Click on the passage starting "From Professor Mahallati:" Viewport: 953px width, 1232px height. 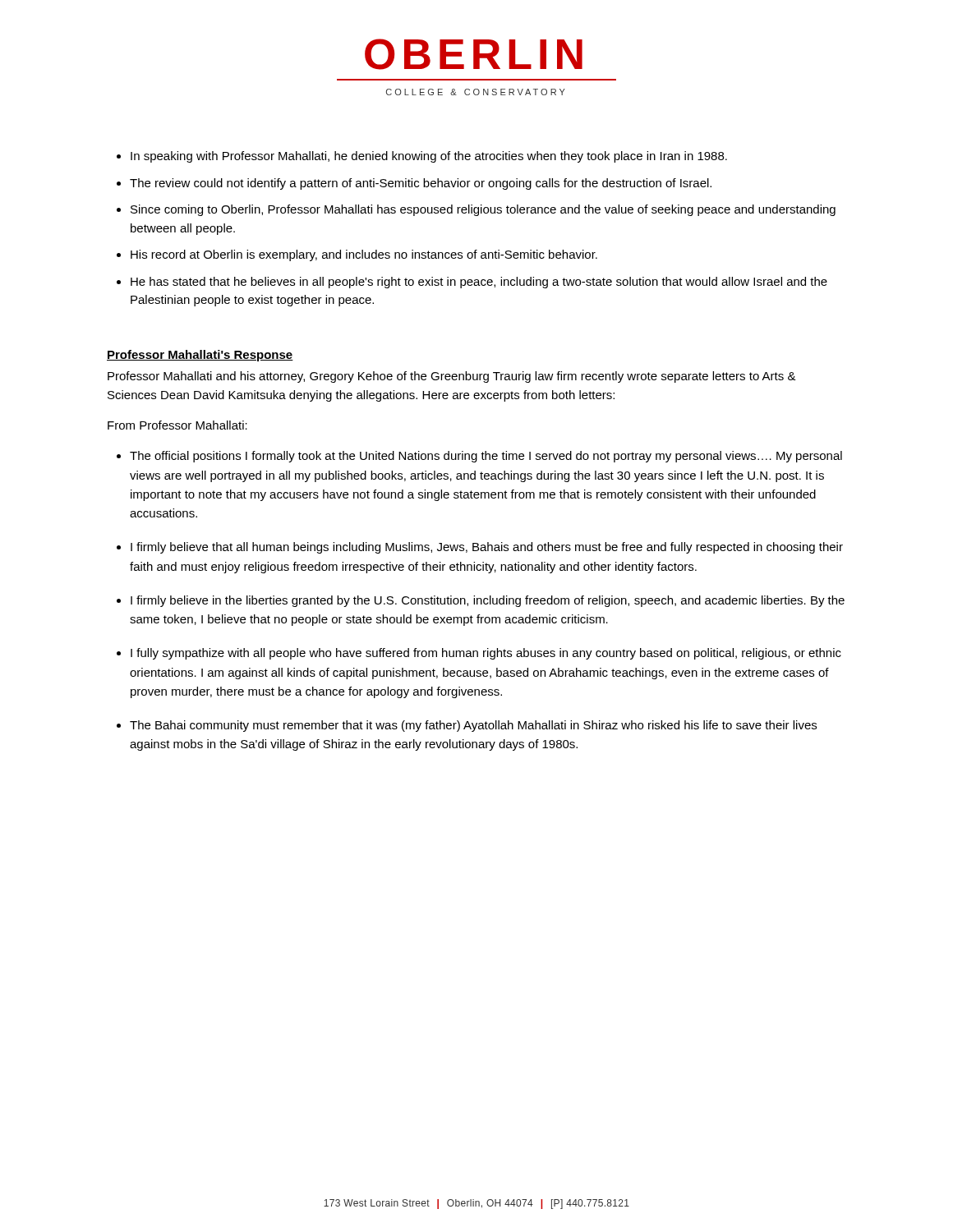coord(177,425)
